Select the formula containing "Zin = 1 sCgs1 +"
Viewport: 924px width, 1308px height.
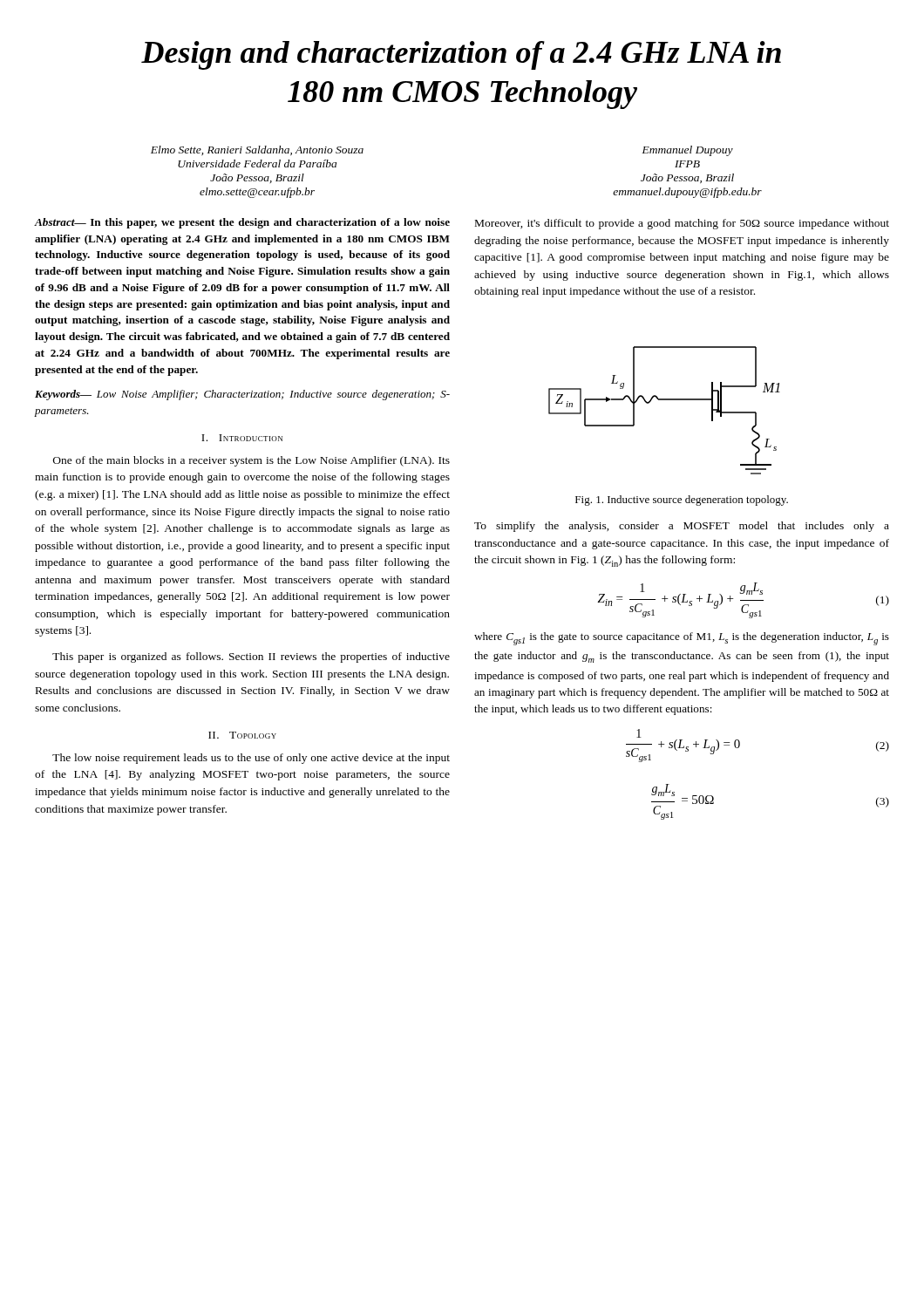(x=743, y=600)
